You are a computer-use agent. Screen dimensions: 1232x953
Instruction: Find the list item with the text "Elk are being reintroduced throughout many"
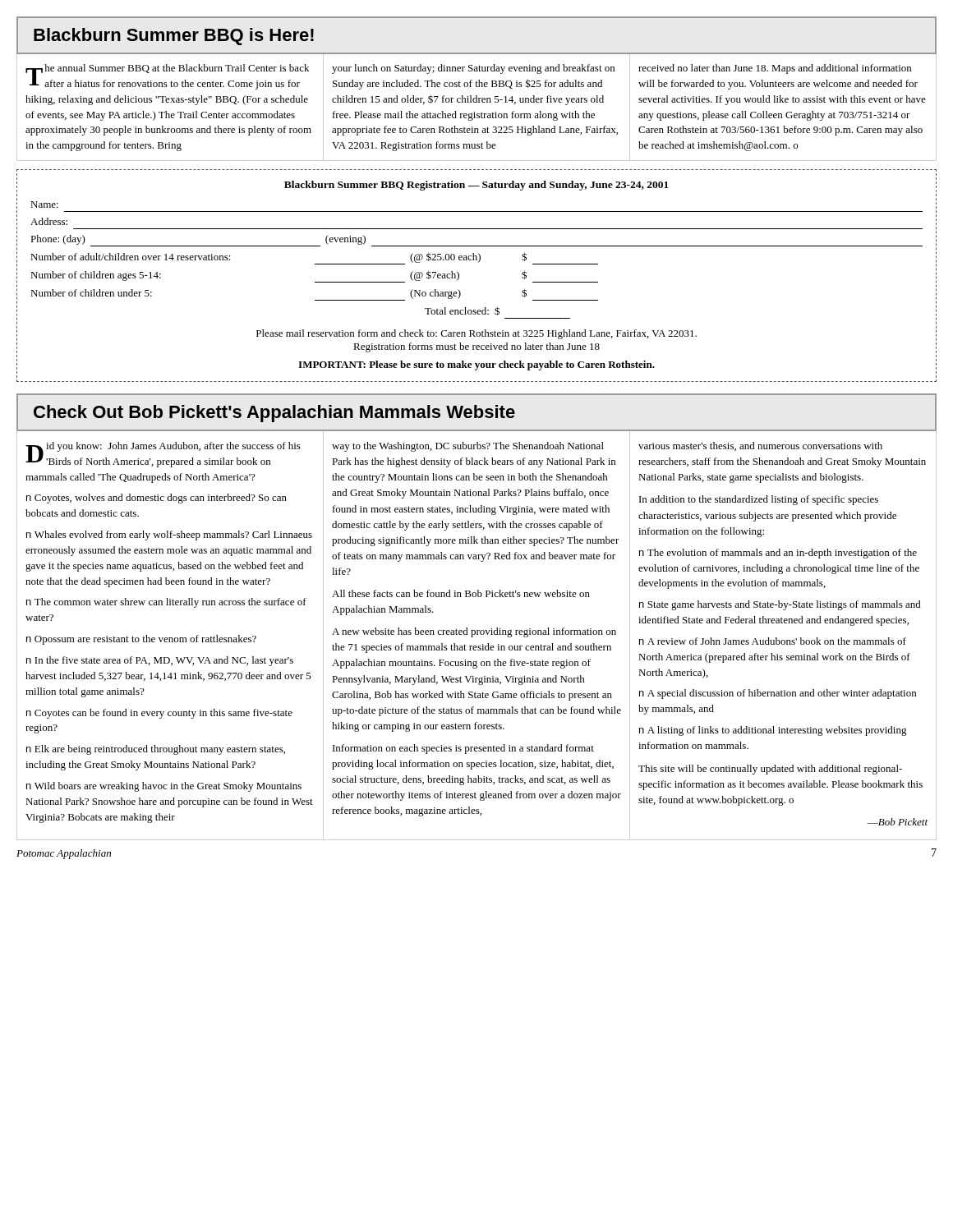[156, 757]
